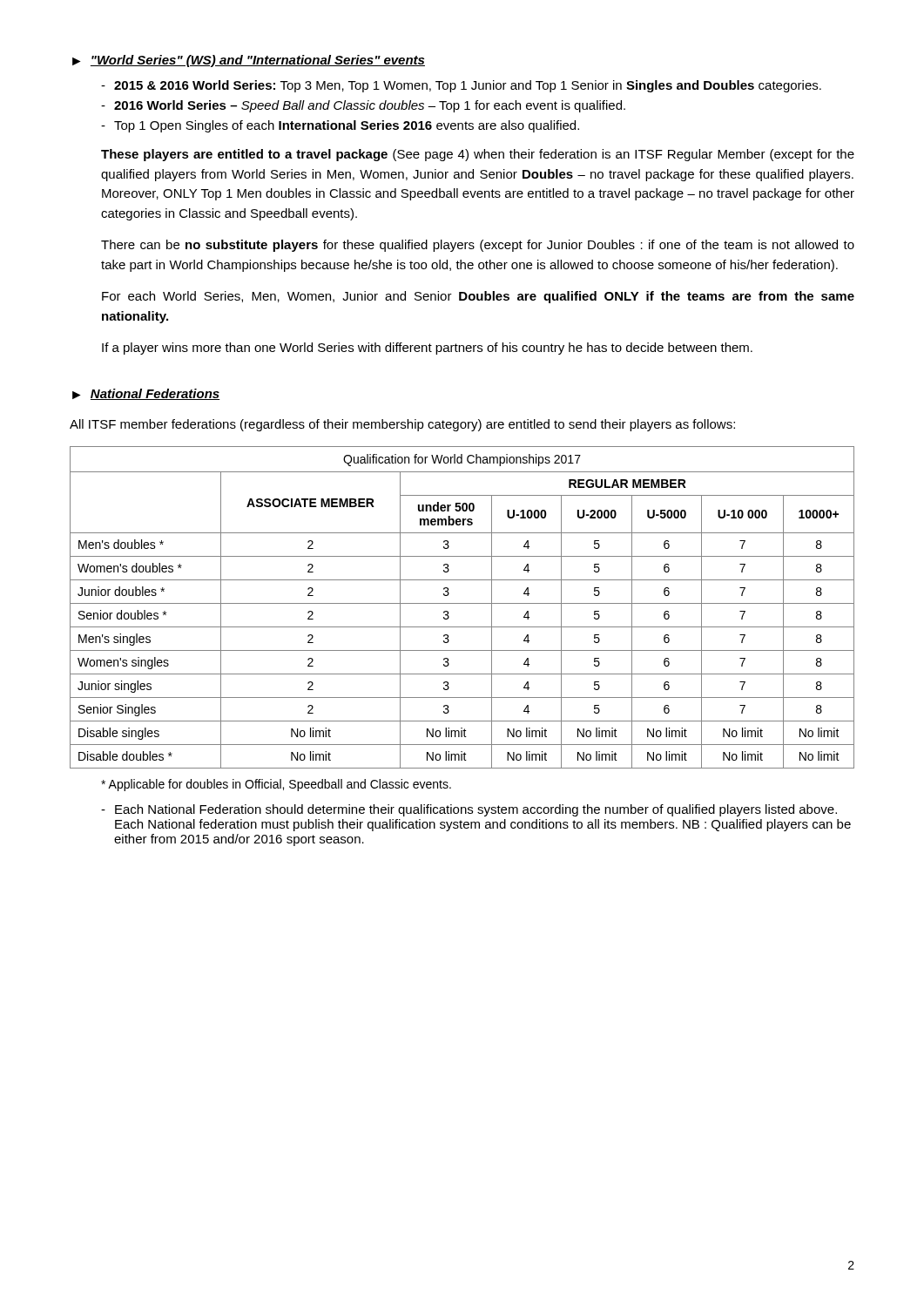
Task: Point to the text starting "- Each National Federation should"
Action: point(478,824)
